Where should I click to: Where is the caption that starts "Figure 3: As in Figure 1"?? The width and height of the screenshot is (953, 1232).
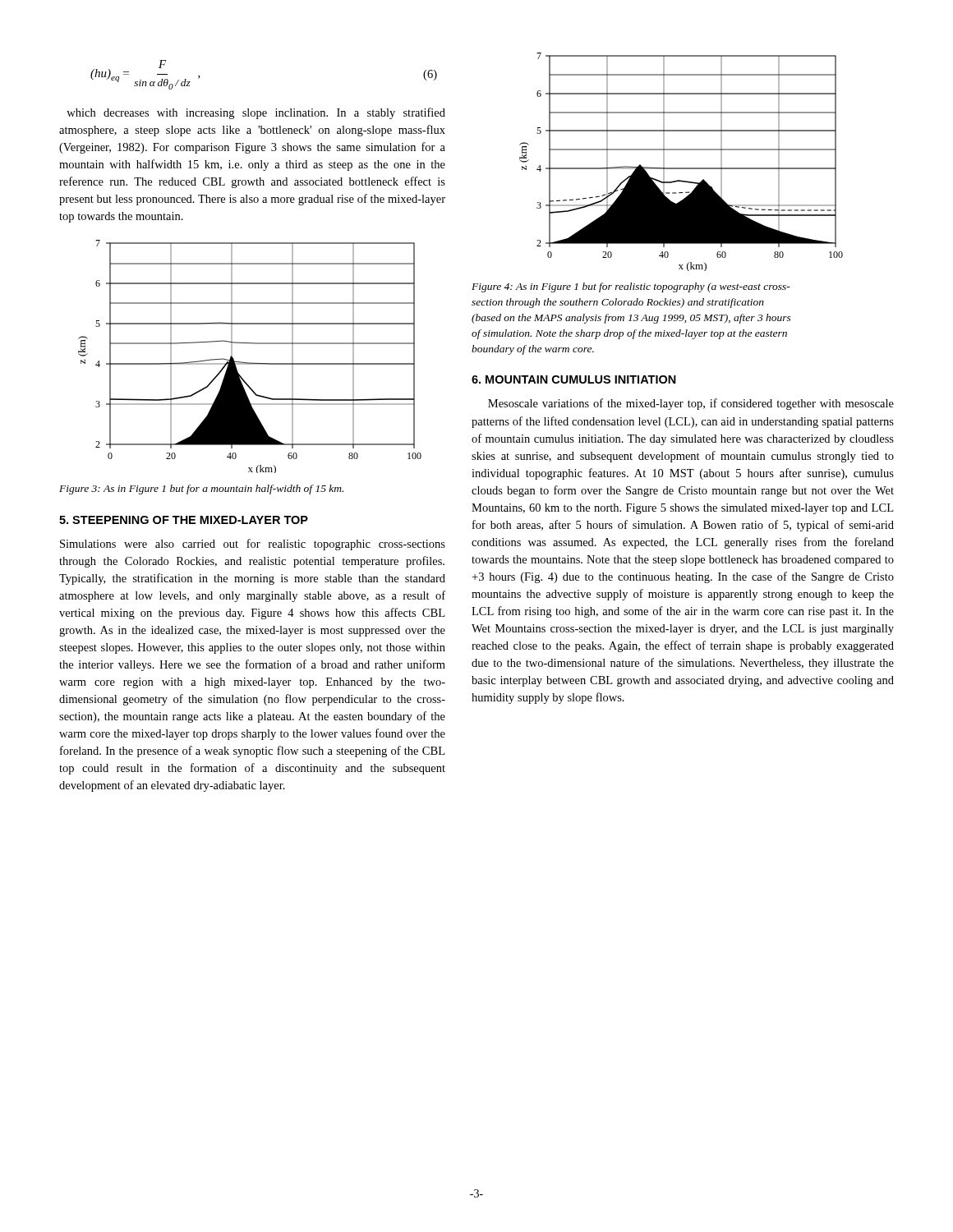click(202, 488)
